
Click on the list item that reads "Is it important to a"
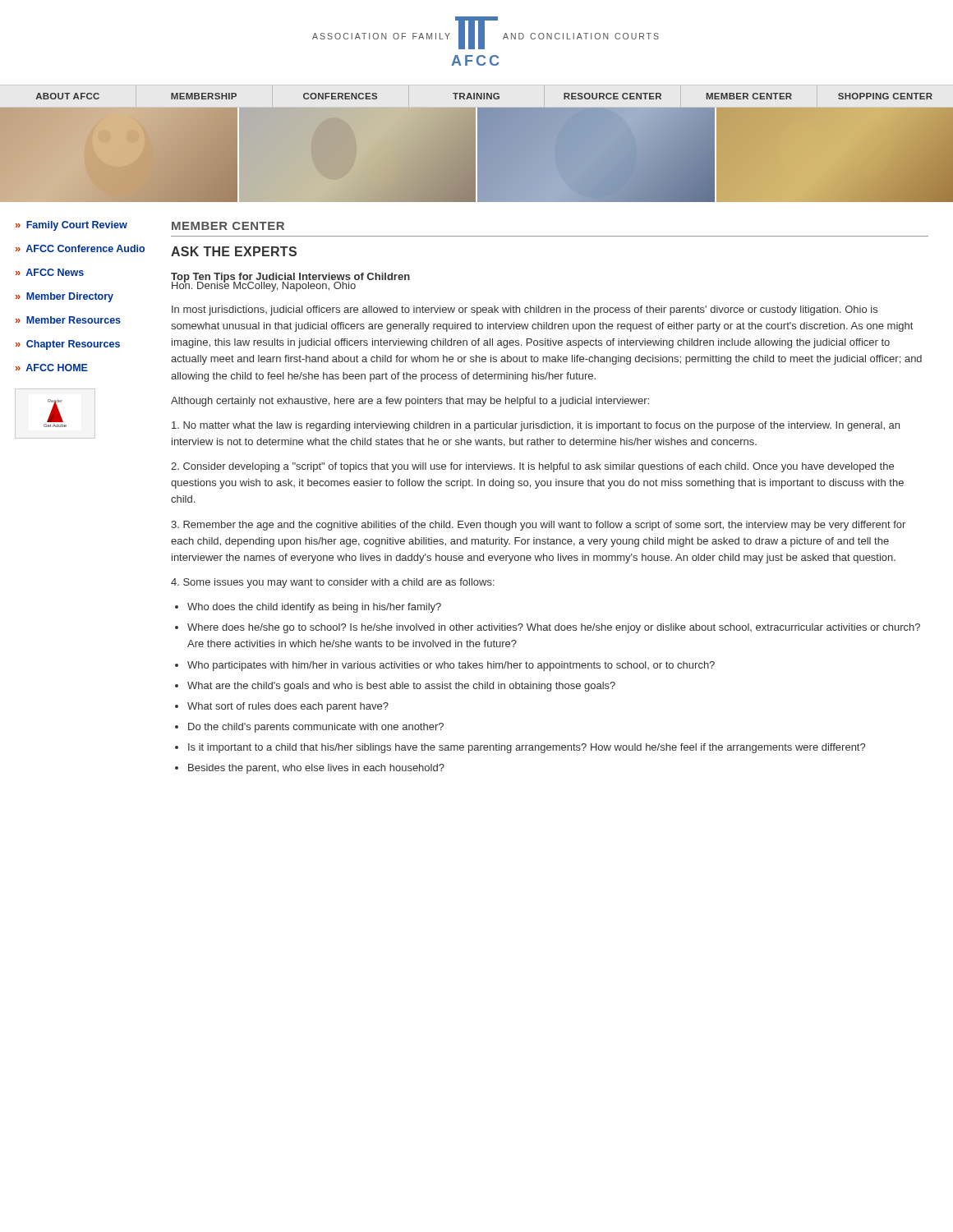tap(527, 747)
